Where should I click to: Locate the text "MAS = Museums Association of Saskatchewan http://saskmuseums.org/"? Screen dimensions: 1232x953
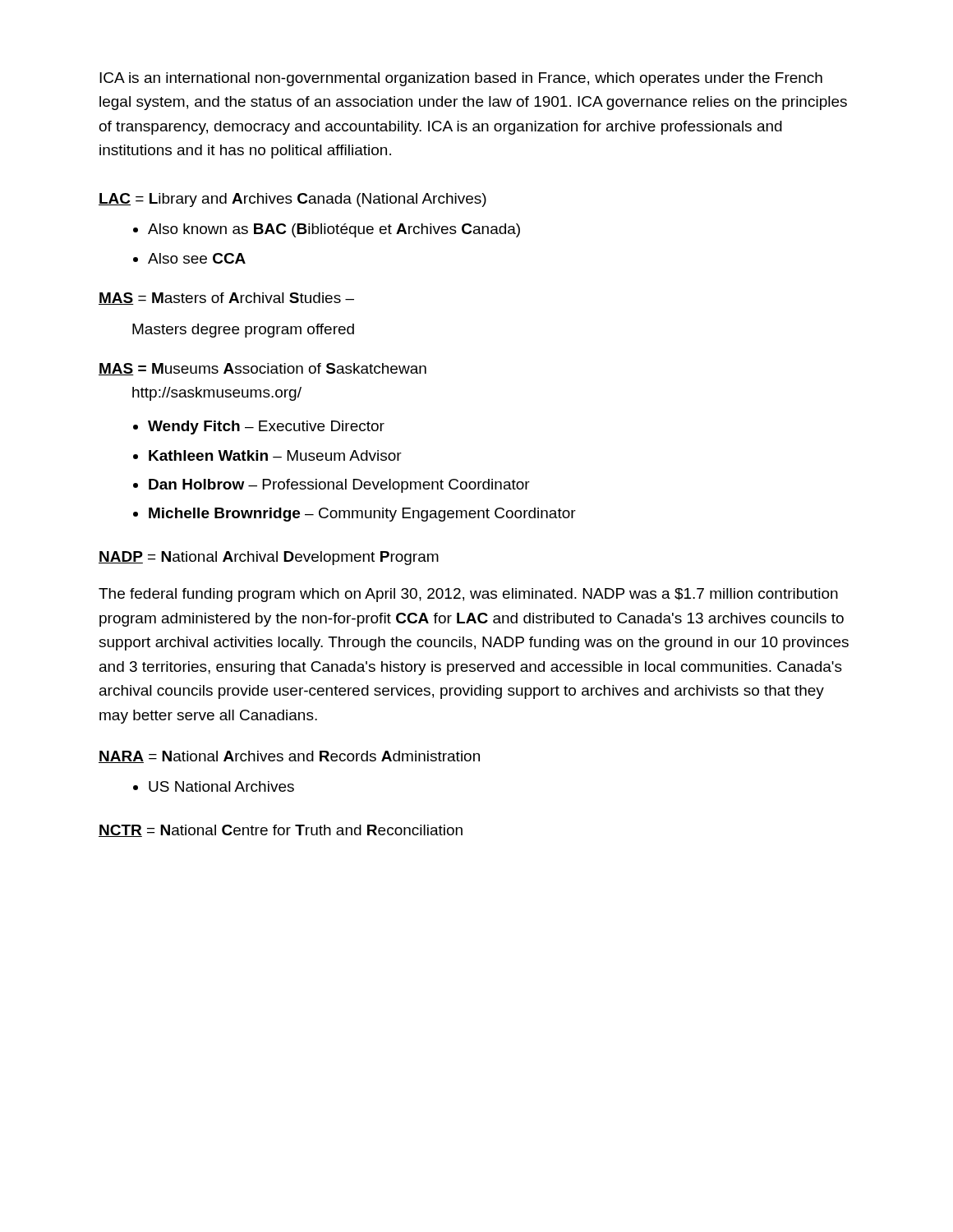click(x=263, y=380)
